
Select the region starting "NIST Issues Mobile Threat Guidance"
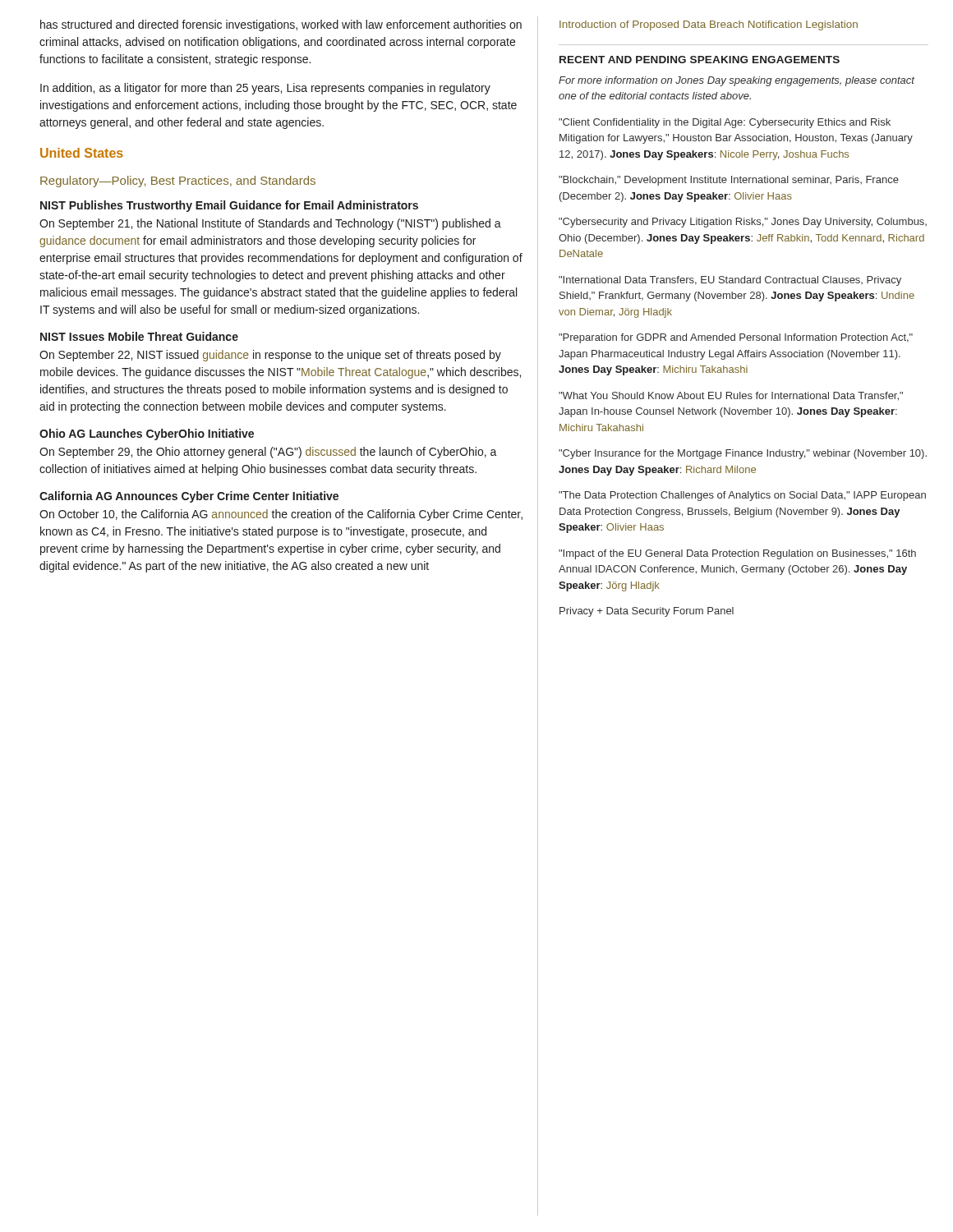(x=139, y=336)
